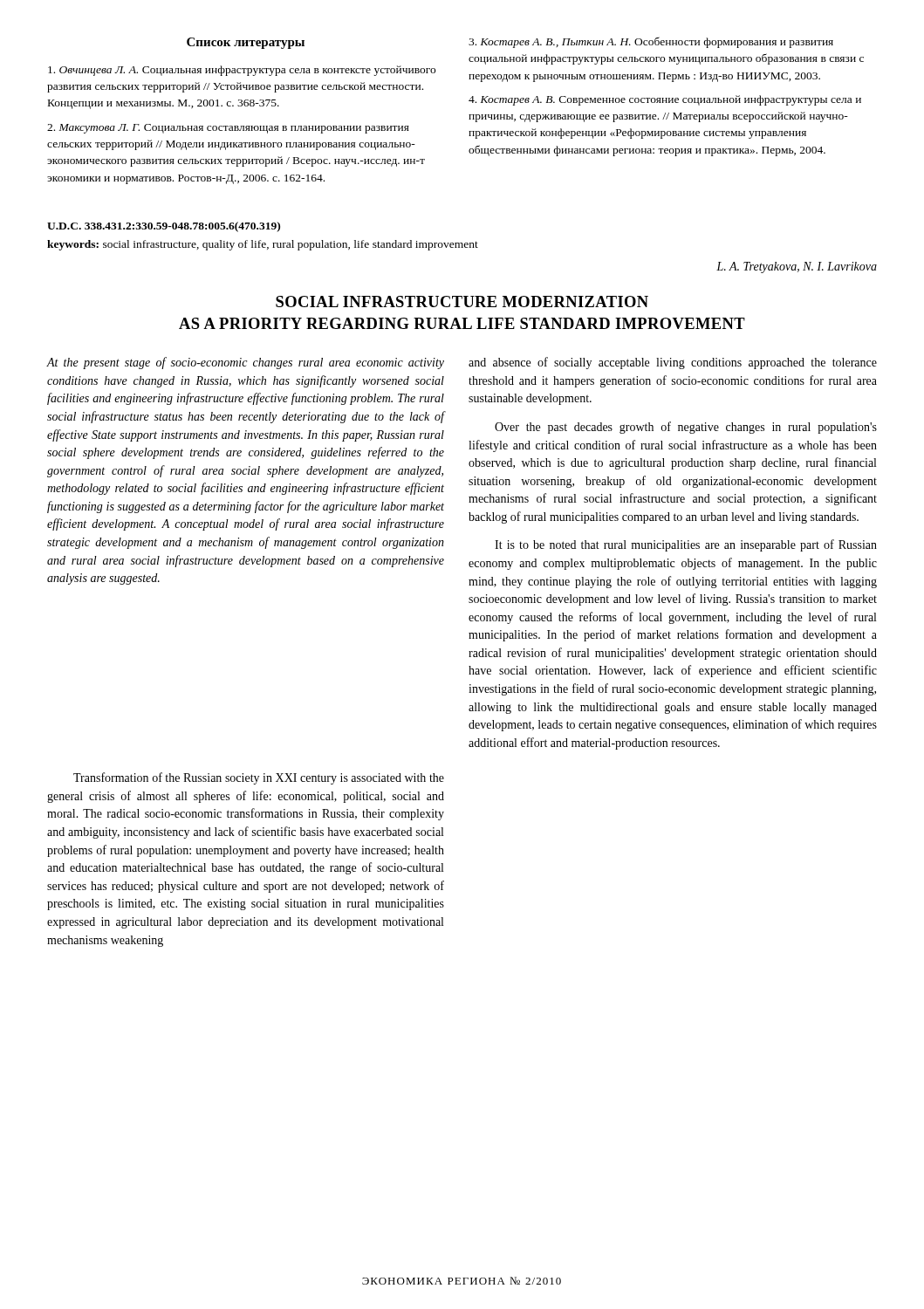The height and width of the screenshot is (1309, 924).
Task: Point to the block beginning "It is to"
Action: coord(673,644)
